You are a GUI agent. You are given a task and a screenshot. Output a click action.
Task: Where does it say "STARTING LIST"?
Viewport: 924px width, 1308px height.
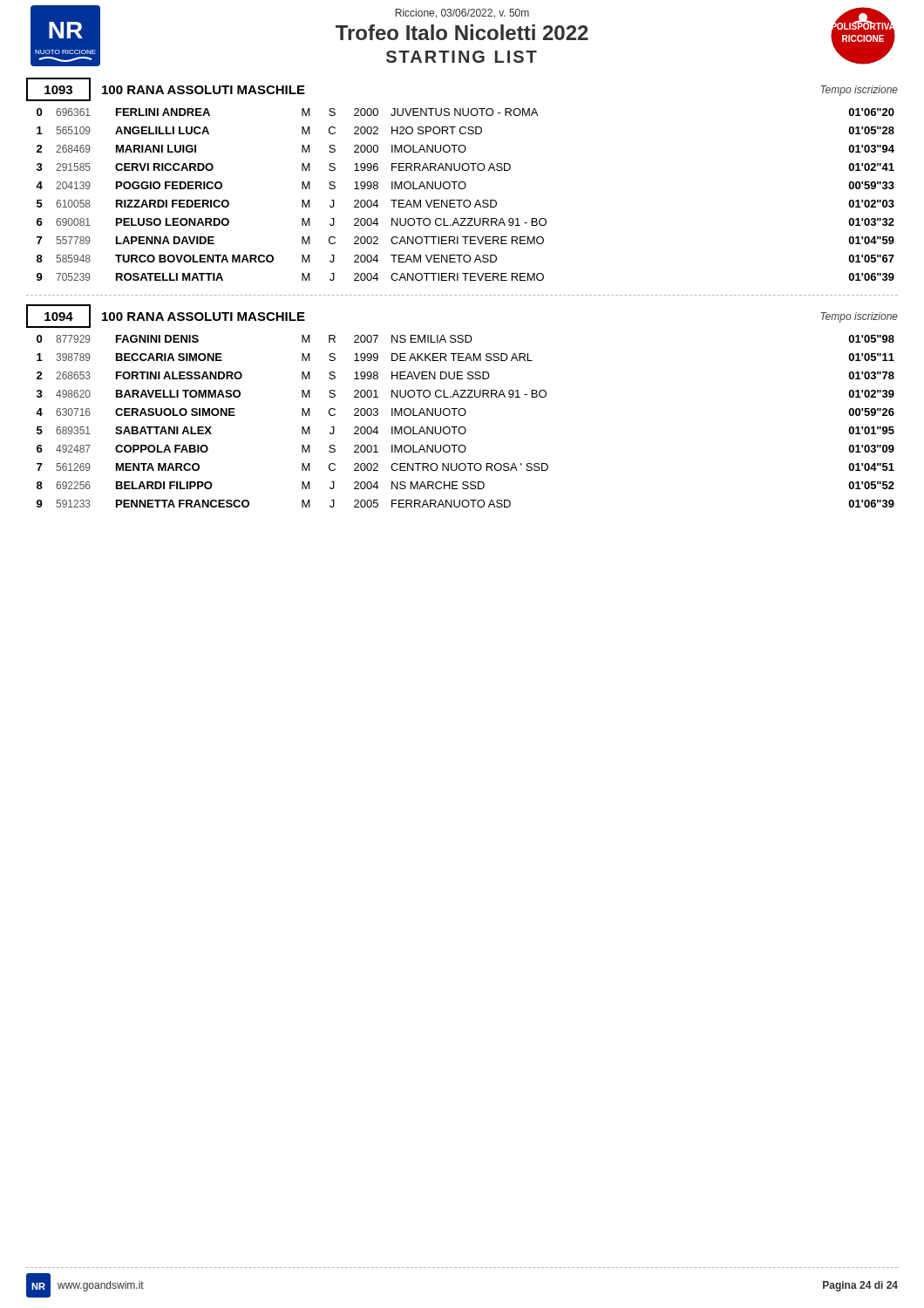click(x=462, y=57)
